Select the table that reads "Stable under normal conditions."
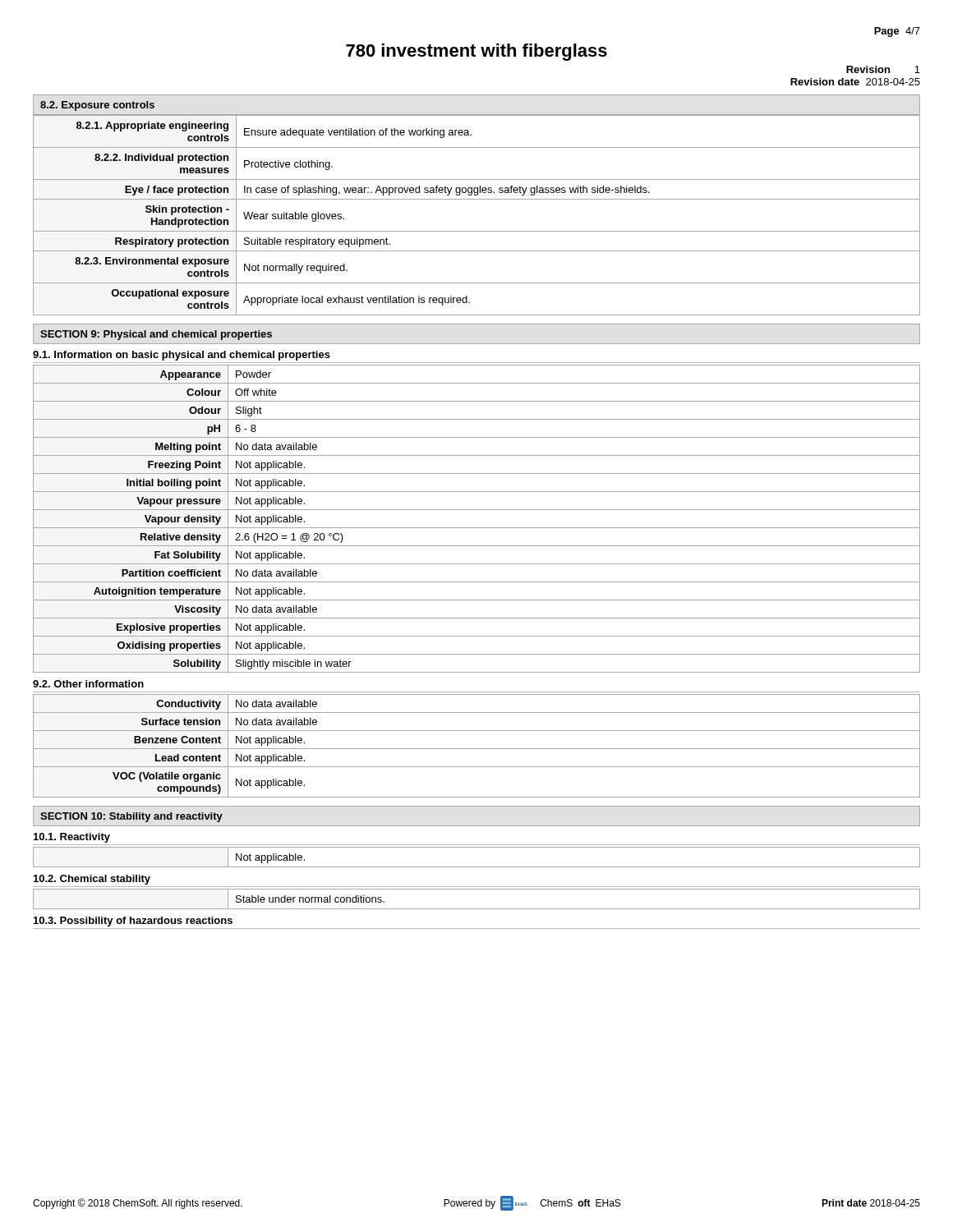 pyautogui.click(x=476, y=899)
